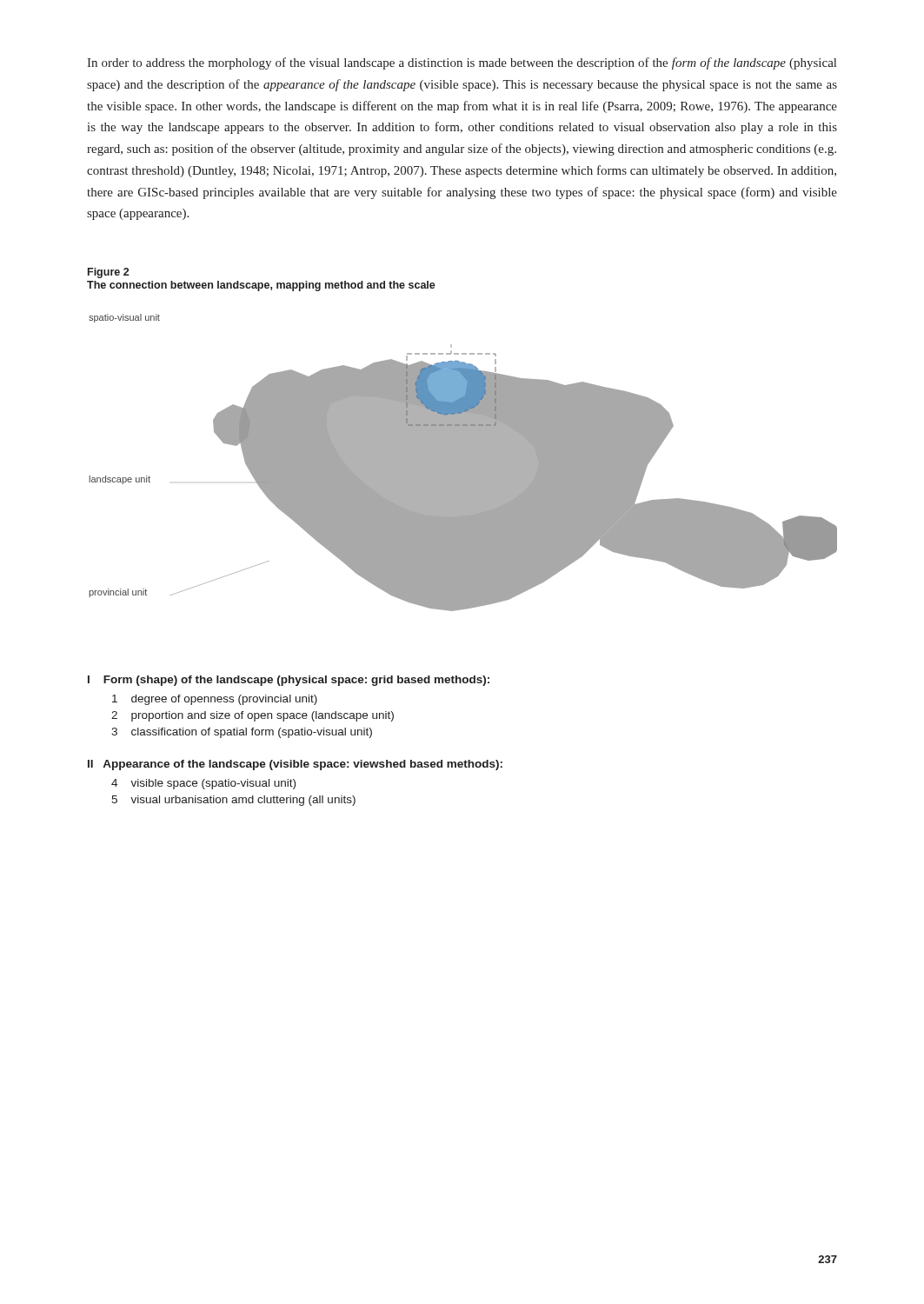
Task: Where is the passage that starts "2 proportion and size of"?
Action: point(253,715)
